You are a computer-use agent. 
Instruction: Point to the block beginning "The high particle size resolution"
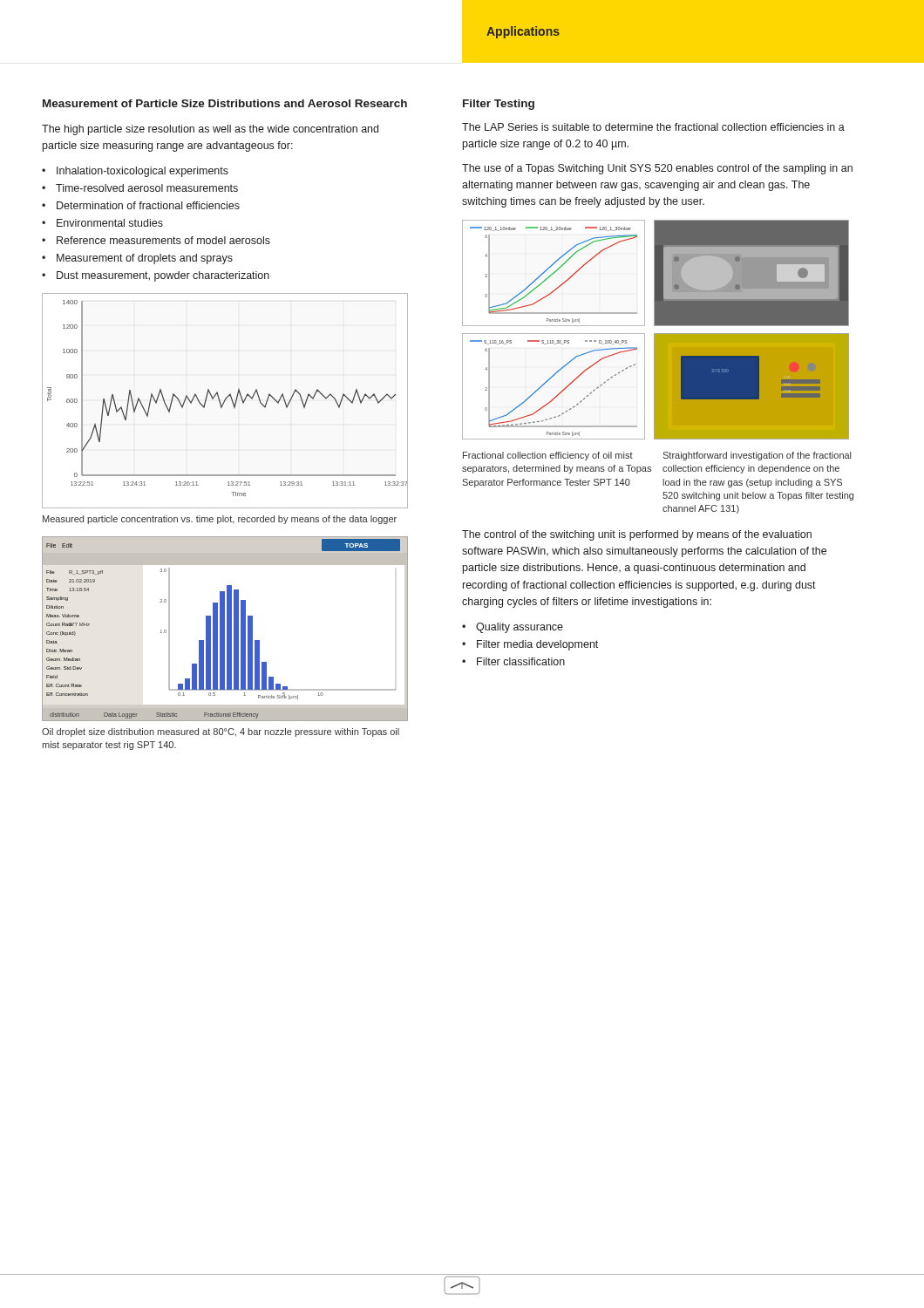[211, 137]
